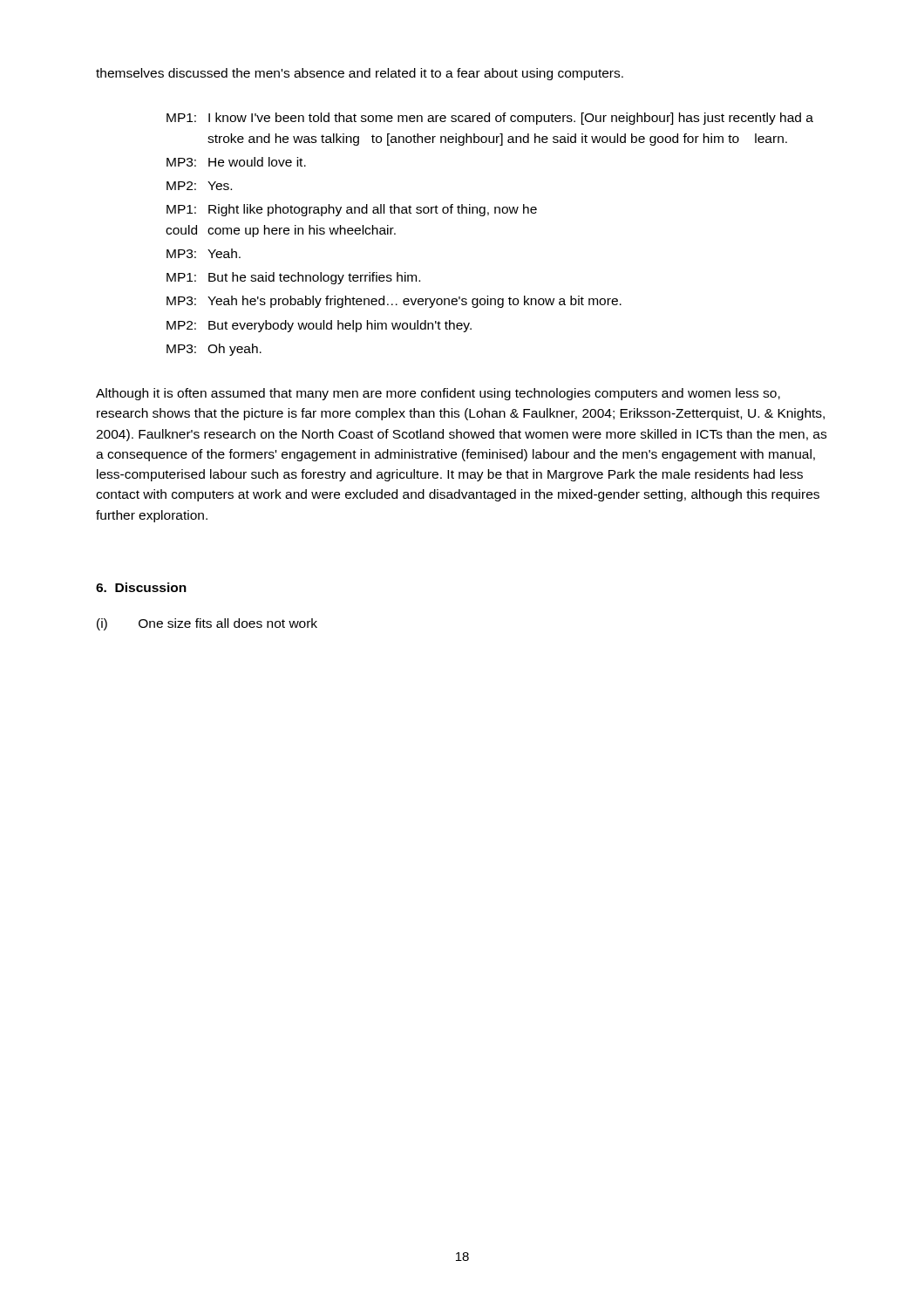Click on the element starting "MP2: But everybody would help him wouldn't"
This screenshot has width=924, height=1308.
[x=319, y=326]
